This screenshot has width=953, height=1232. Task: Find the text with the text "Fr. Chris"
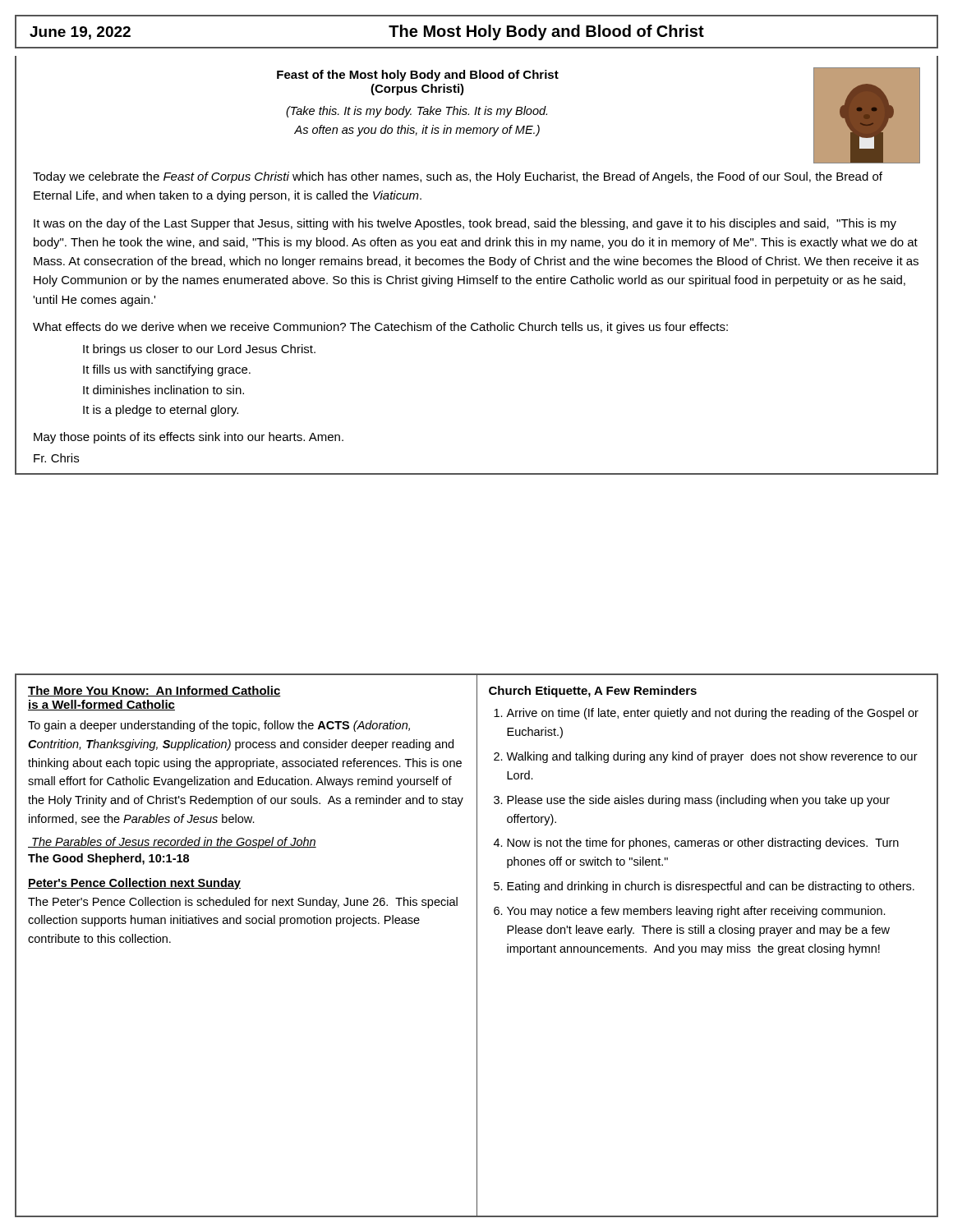pos(56,458)
